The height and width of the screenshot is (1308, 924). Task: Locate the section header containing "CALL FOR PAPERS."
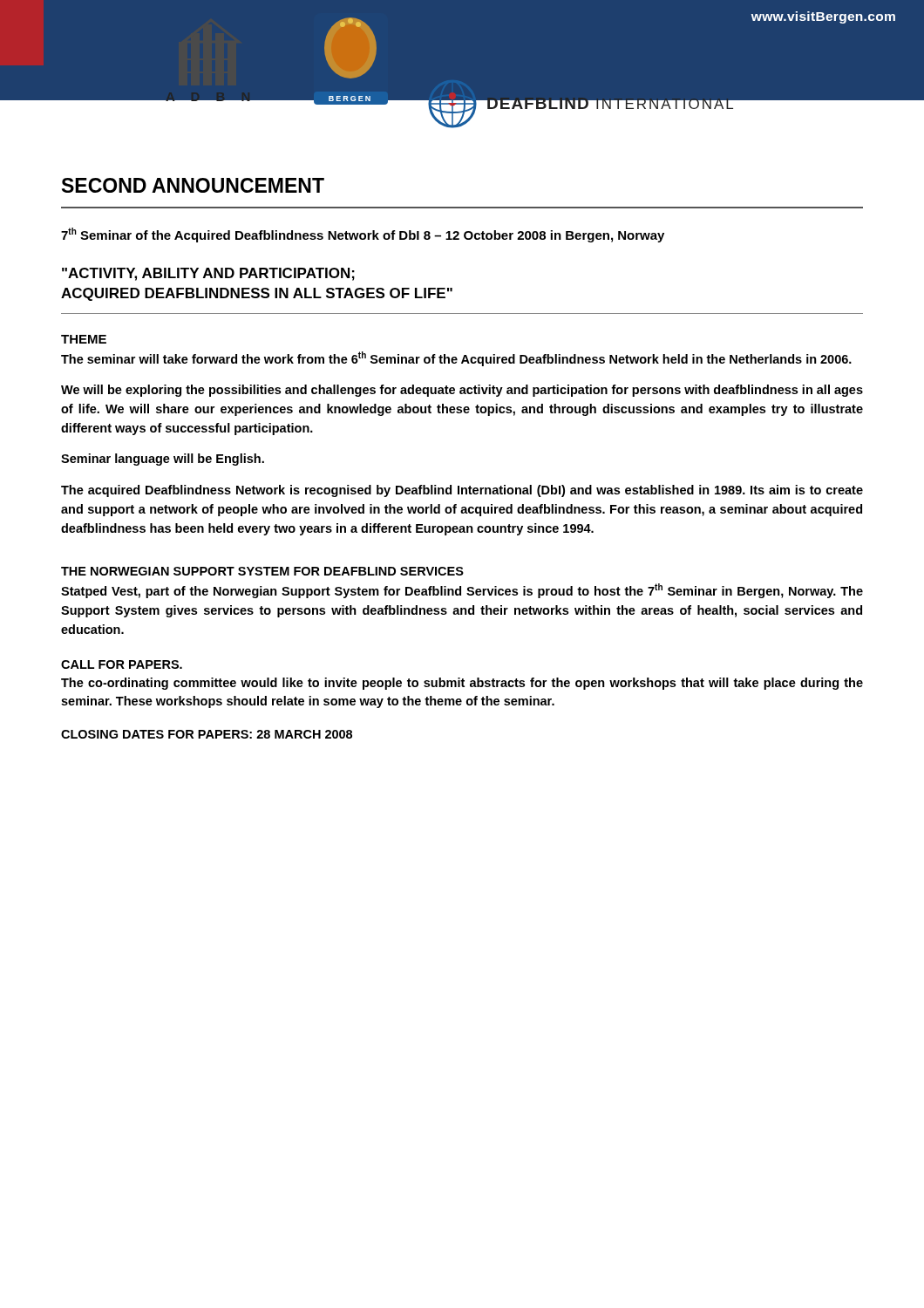tap(122, 664)
